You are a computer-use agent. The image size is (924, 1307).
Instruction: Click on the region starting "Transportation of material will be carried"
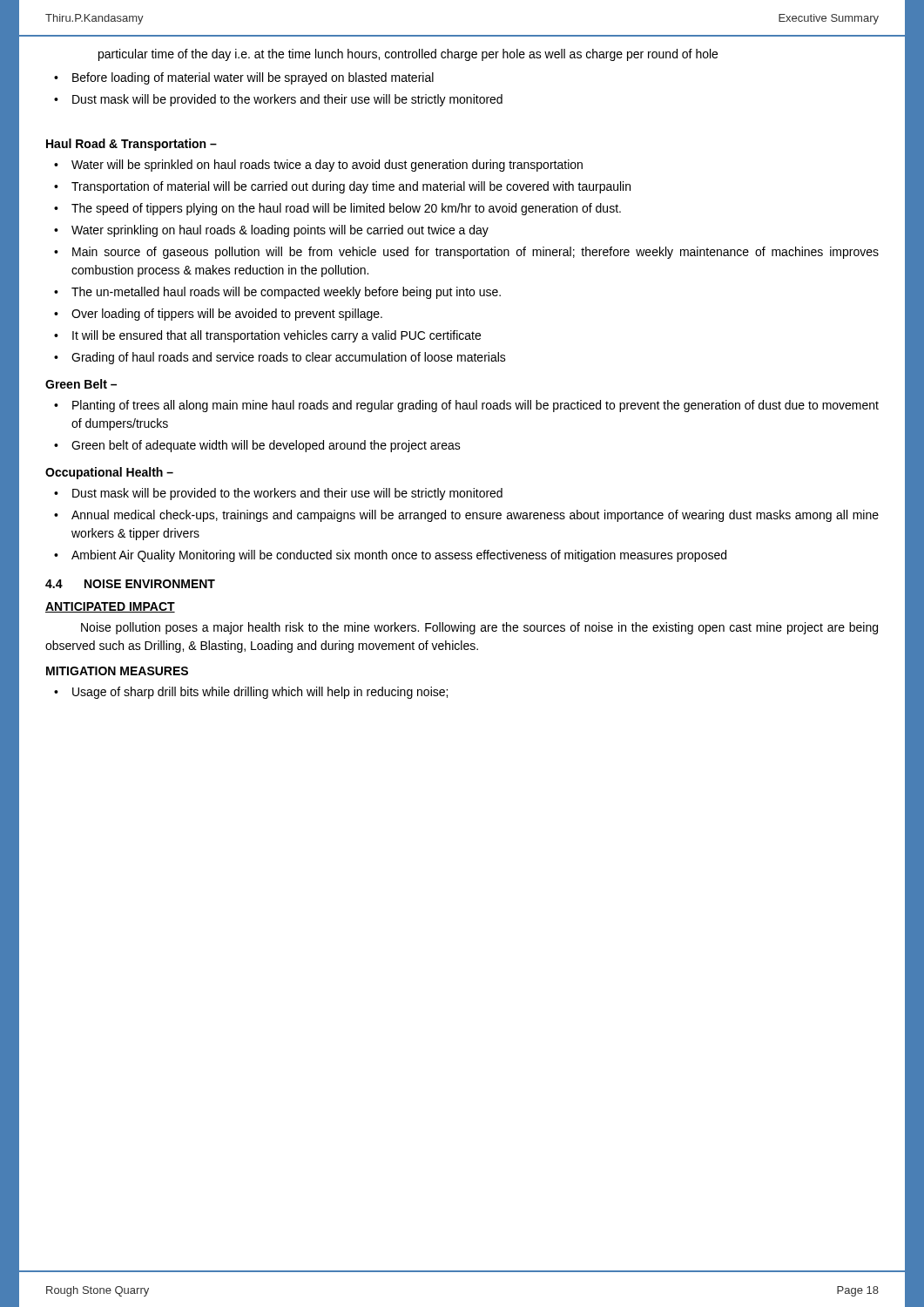(x=351, y=186)
